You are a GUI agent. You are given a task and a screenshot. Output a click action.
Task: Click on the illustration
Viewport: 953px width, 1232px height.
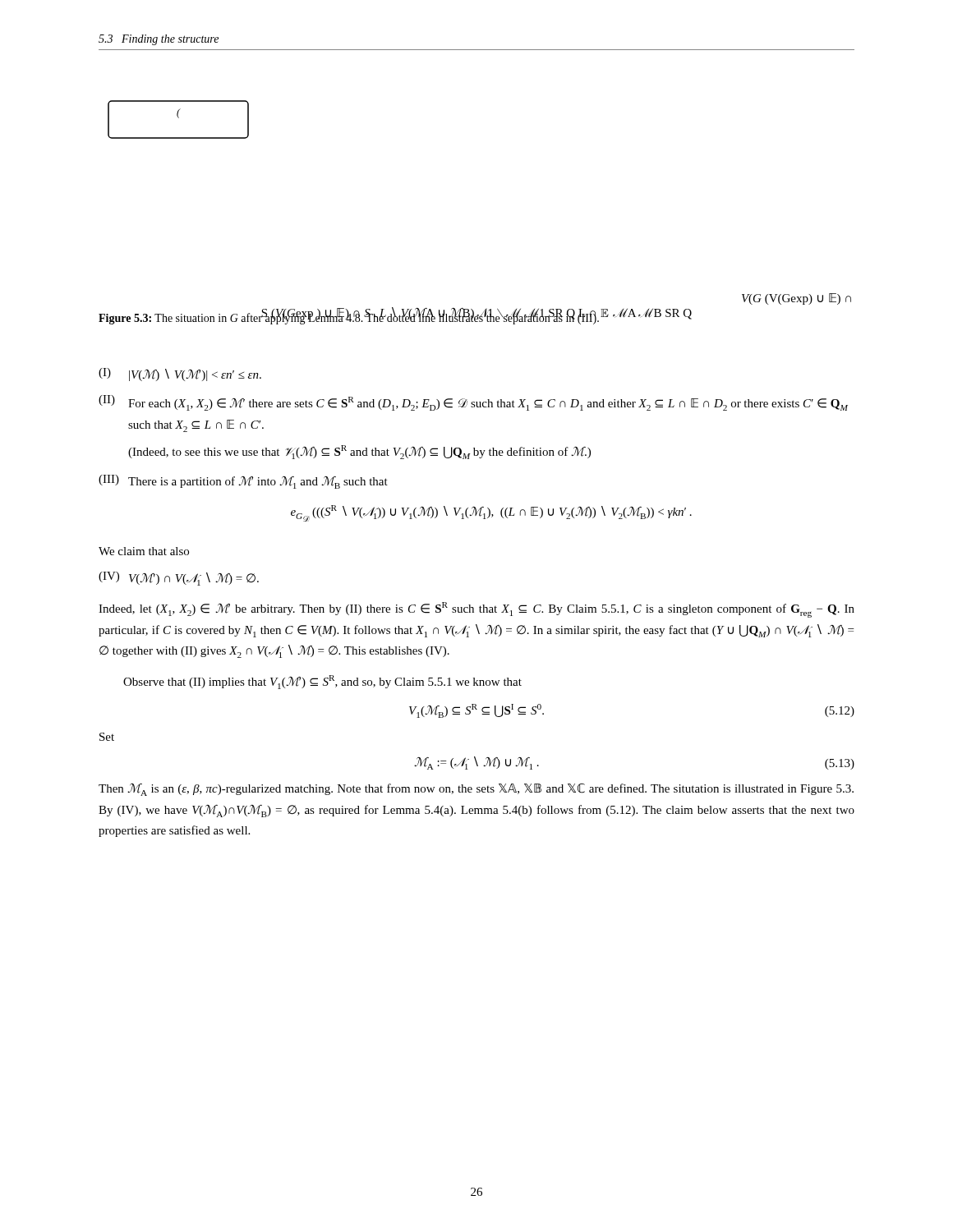[x=476, y=188]
